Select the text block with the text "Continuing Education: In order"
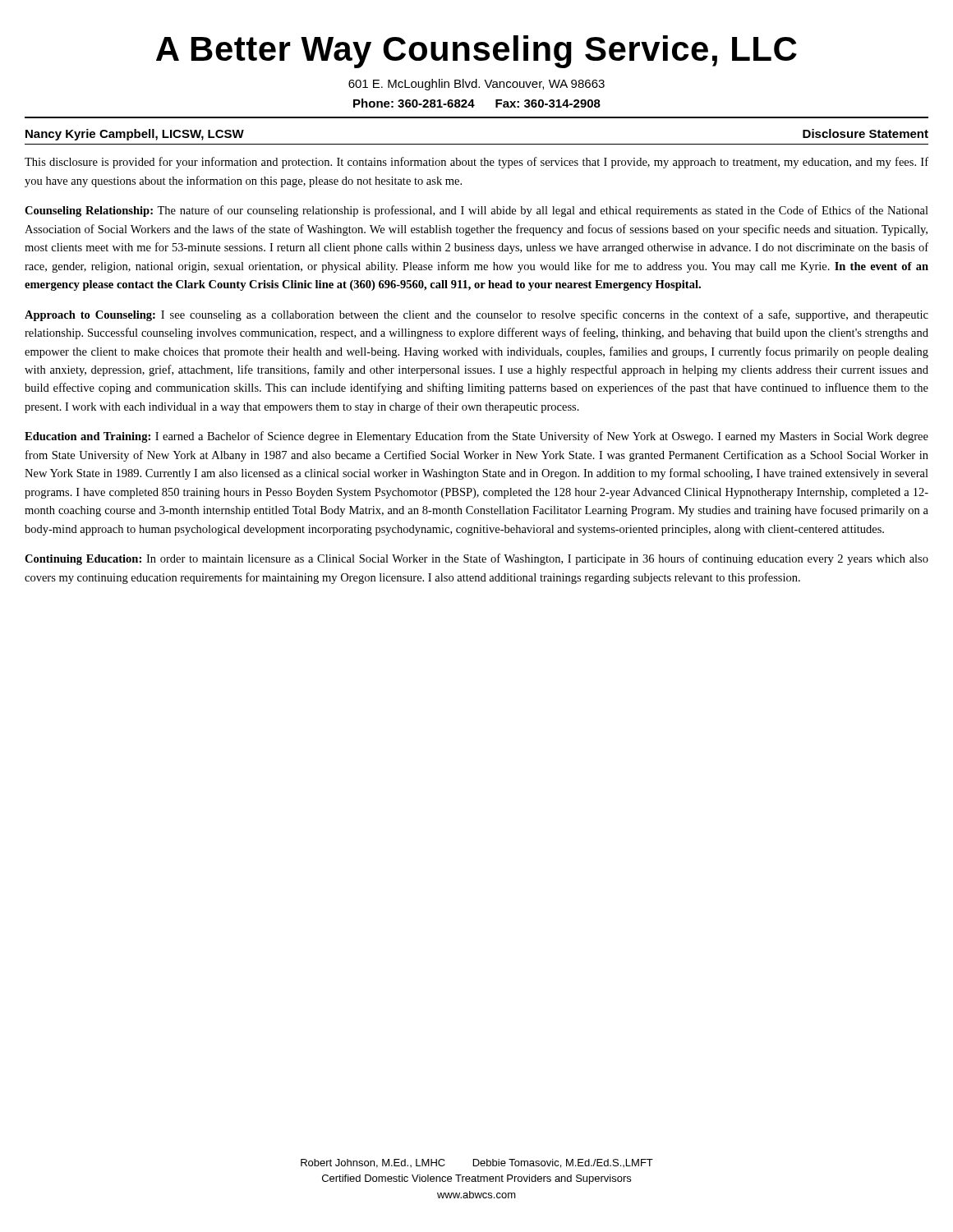953x1232 pixels. (476, 568)
